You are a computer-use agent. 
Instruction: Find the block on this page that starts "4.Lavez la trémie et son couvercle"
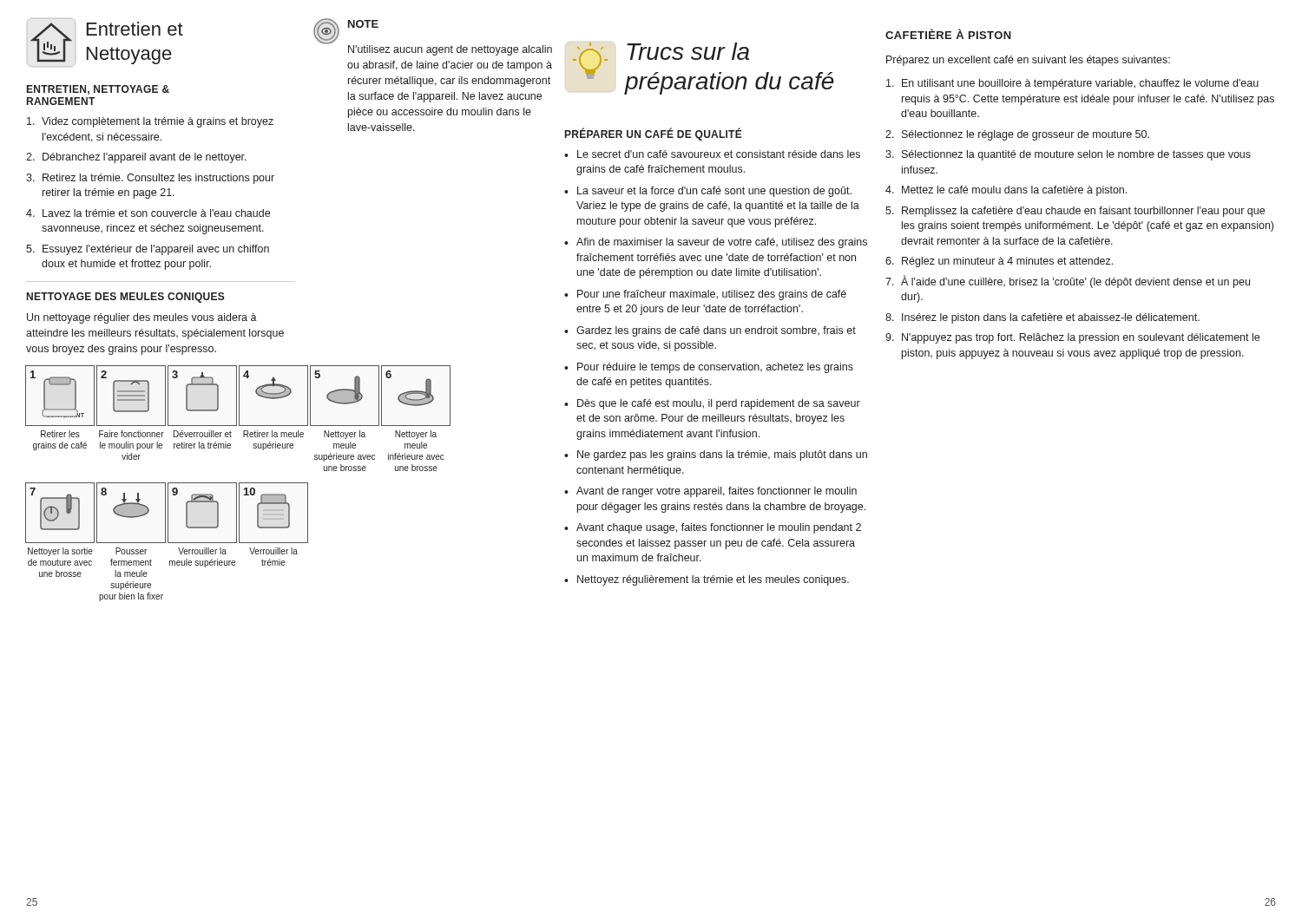click(161, 221)
